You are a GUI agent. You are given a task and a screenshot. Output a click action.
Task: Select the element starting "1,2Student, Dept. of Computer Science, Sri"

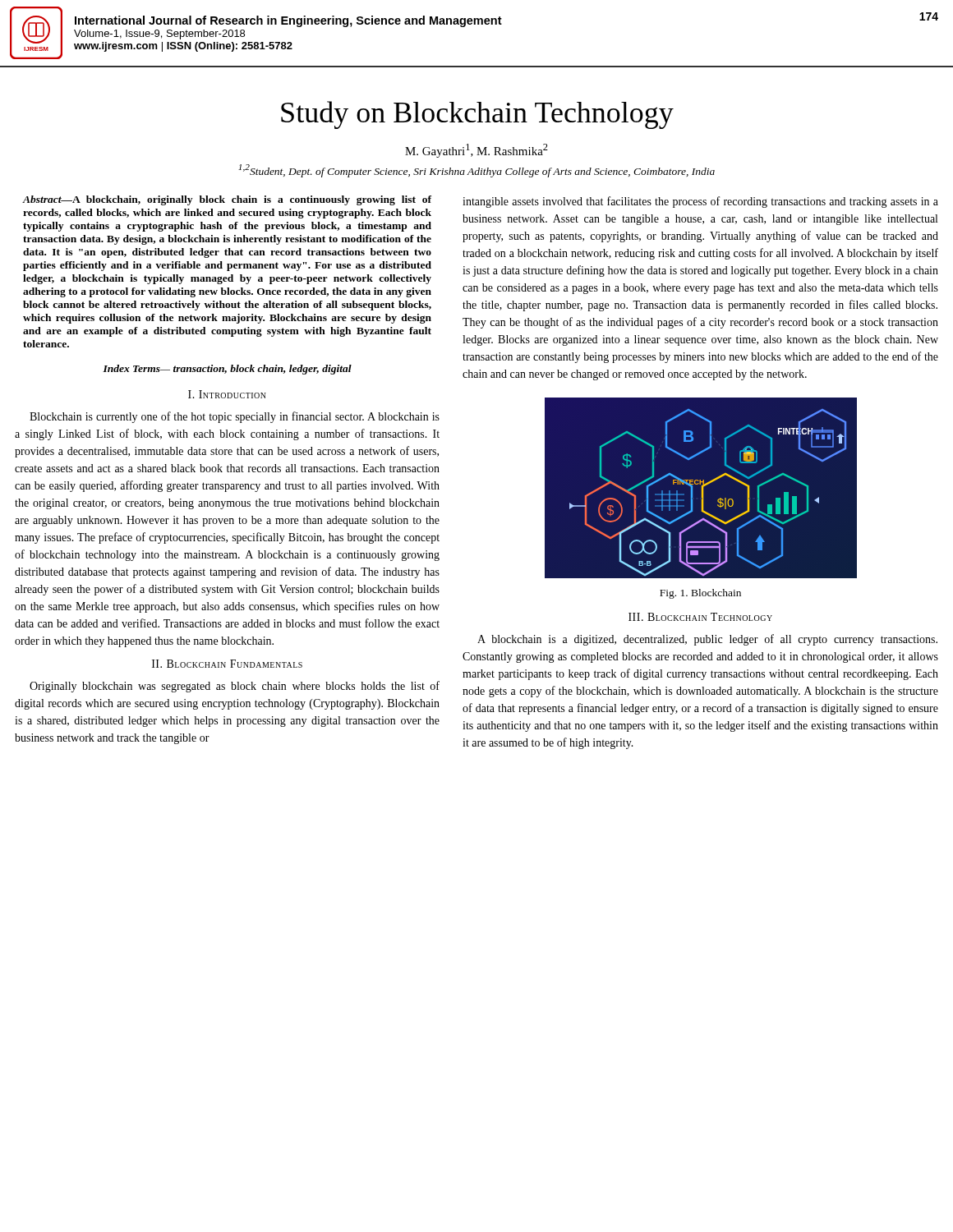(x=476, y=169)
